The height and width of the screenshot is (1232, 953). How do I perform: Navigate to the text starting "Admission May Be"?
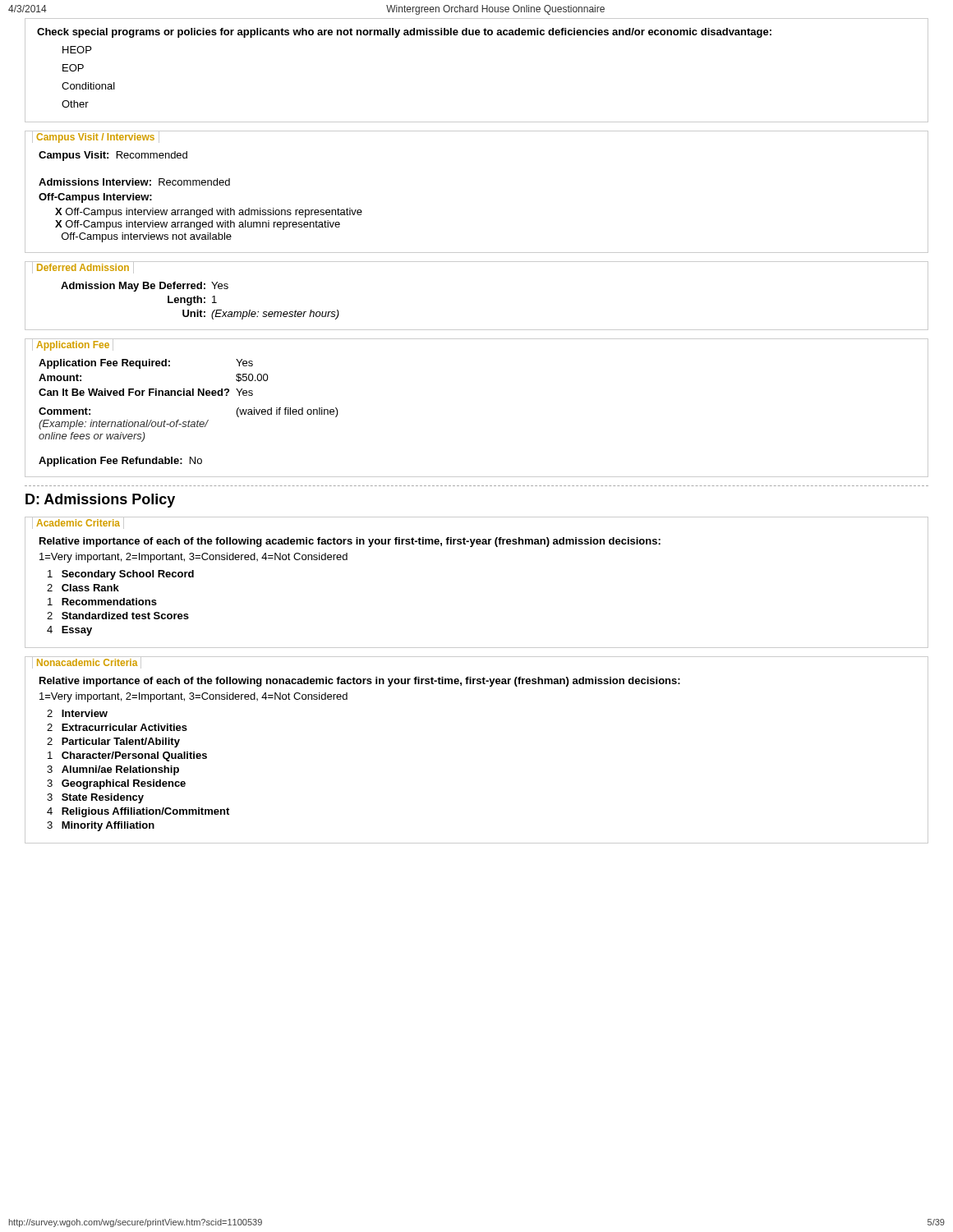[145, 287]
